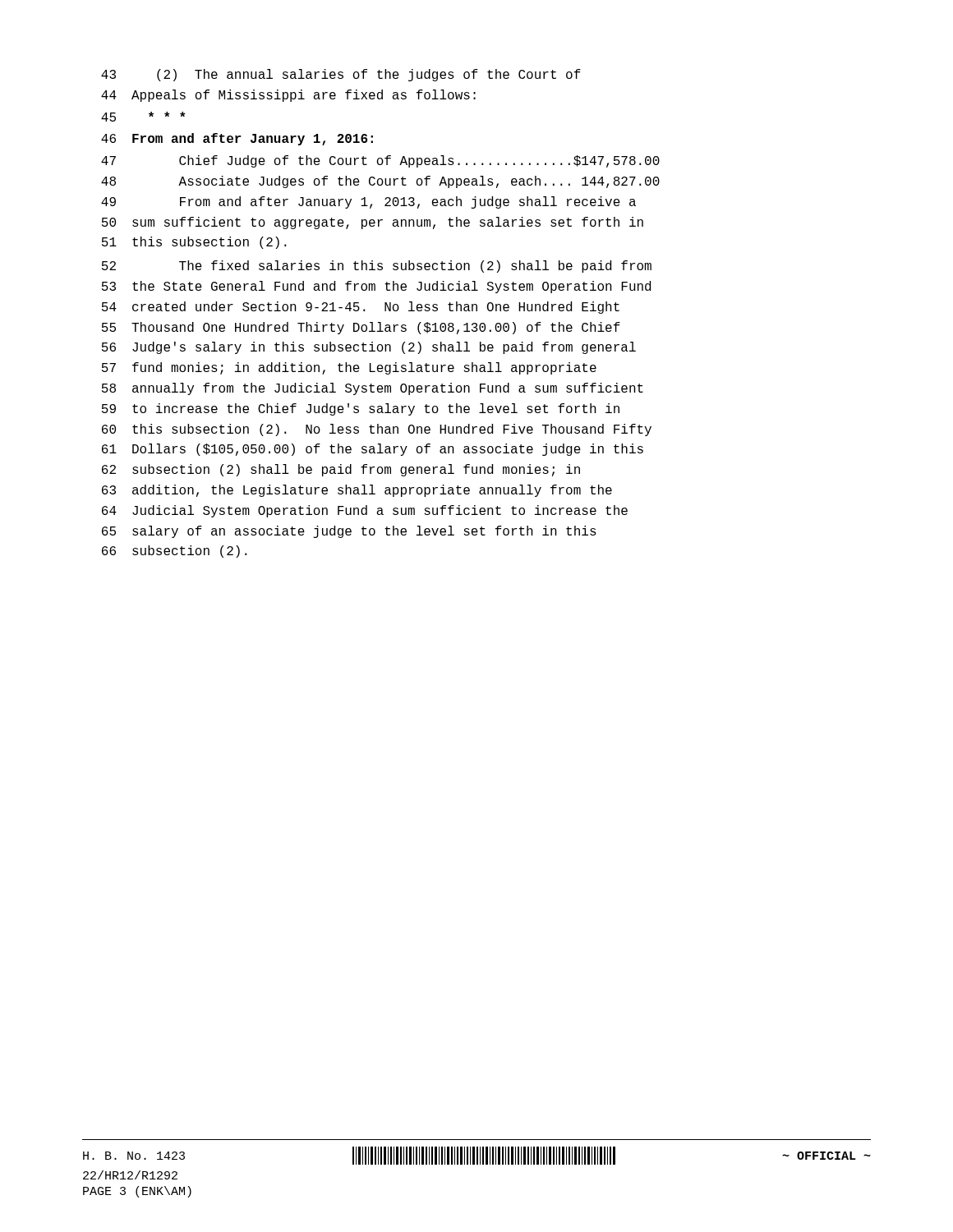Viewport: 953px width, 1232px height.
Task: Click on the passage starting "48 Associate Judges of"
Action: tap(476, 183)
